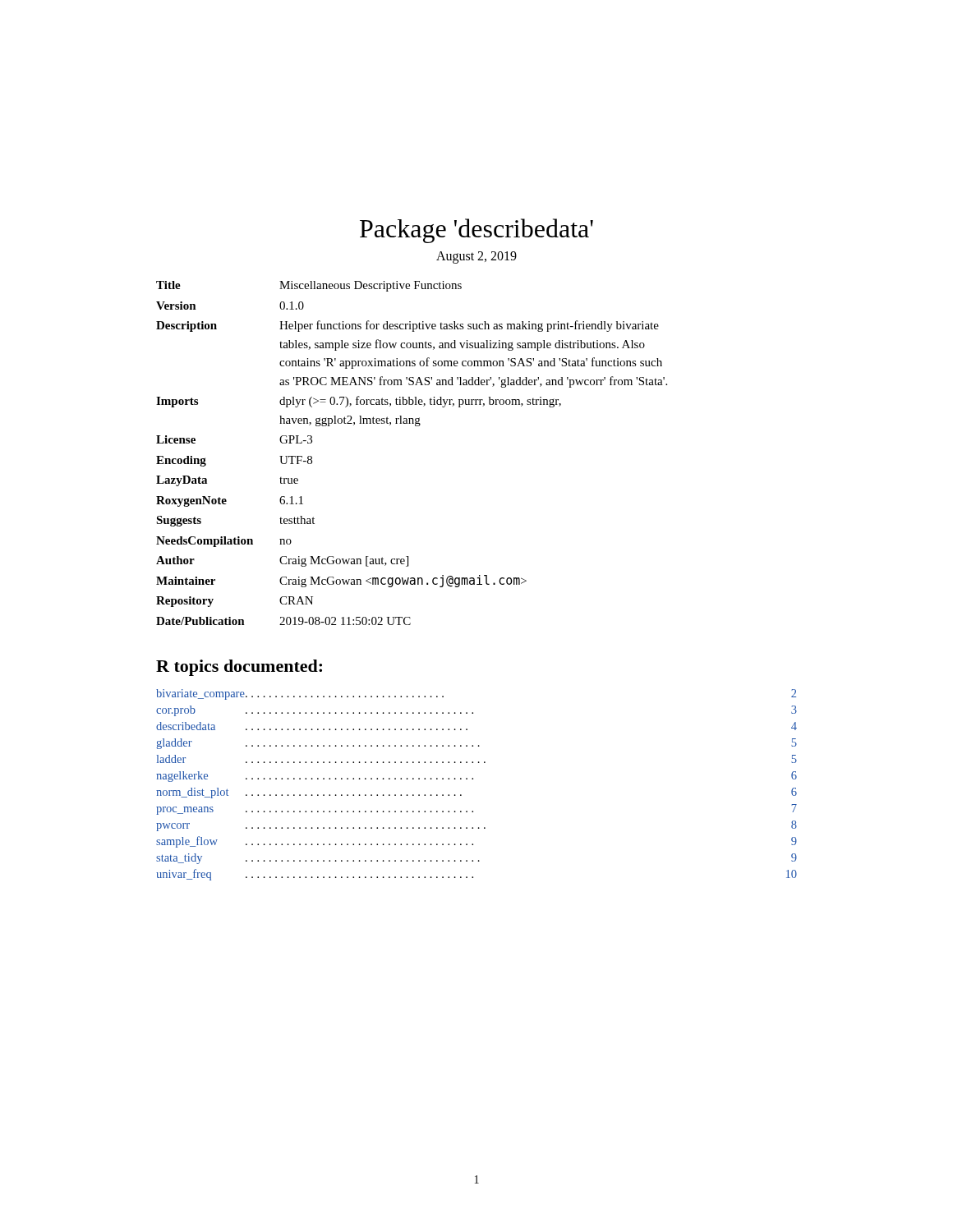Locate the text that says "License GPL-3"
Viewport: 953px width, 1232px height.
[166, 439]
